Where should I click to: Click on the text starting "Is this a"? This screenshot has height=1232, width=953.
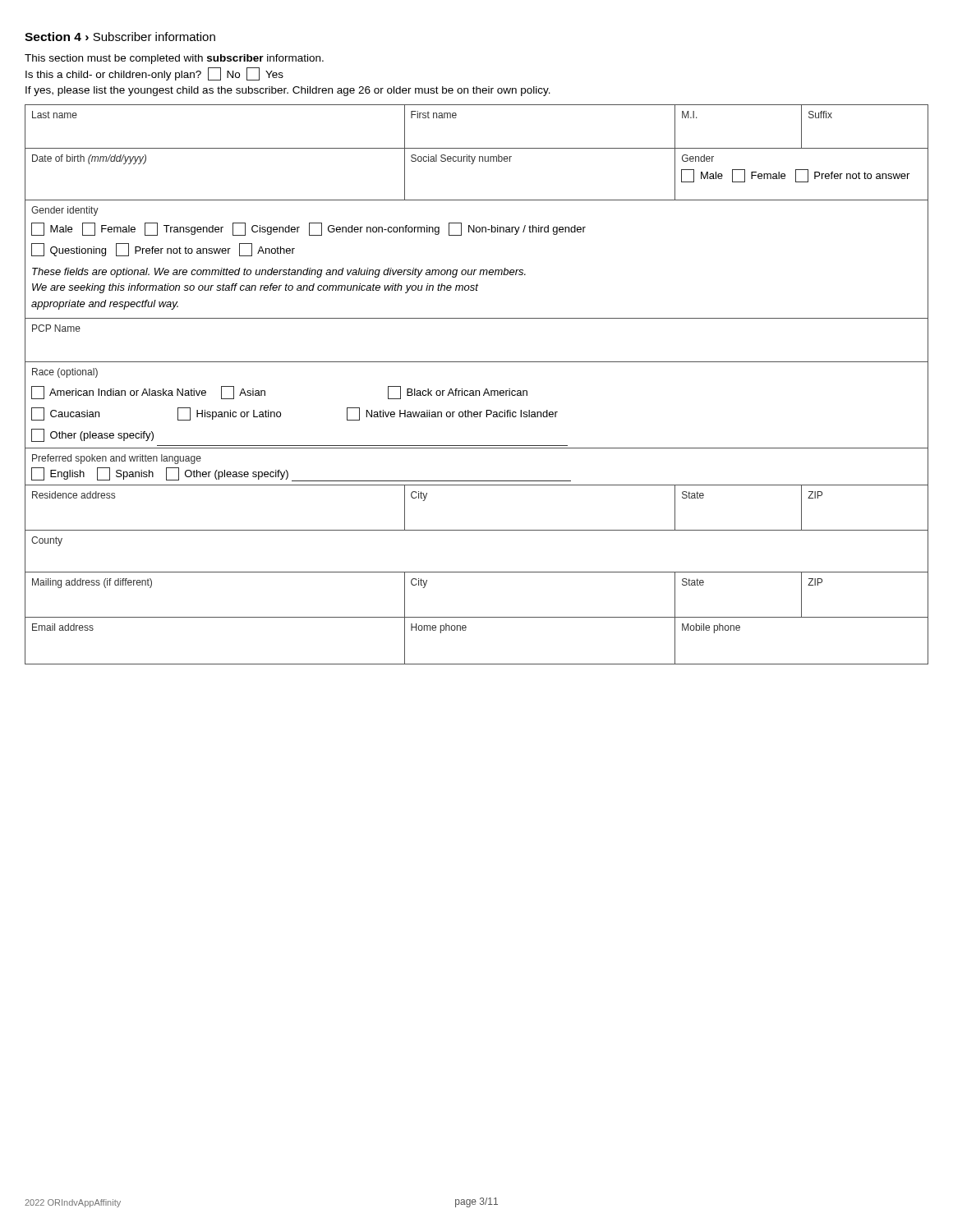tap(154, 74)
